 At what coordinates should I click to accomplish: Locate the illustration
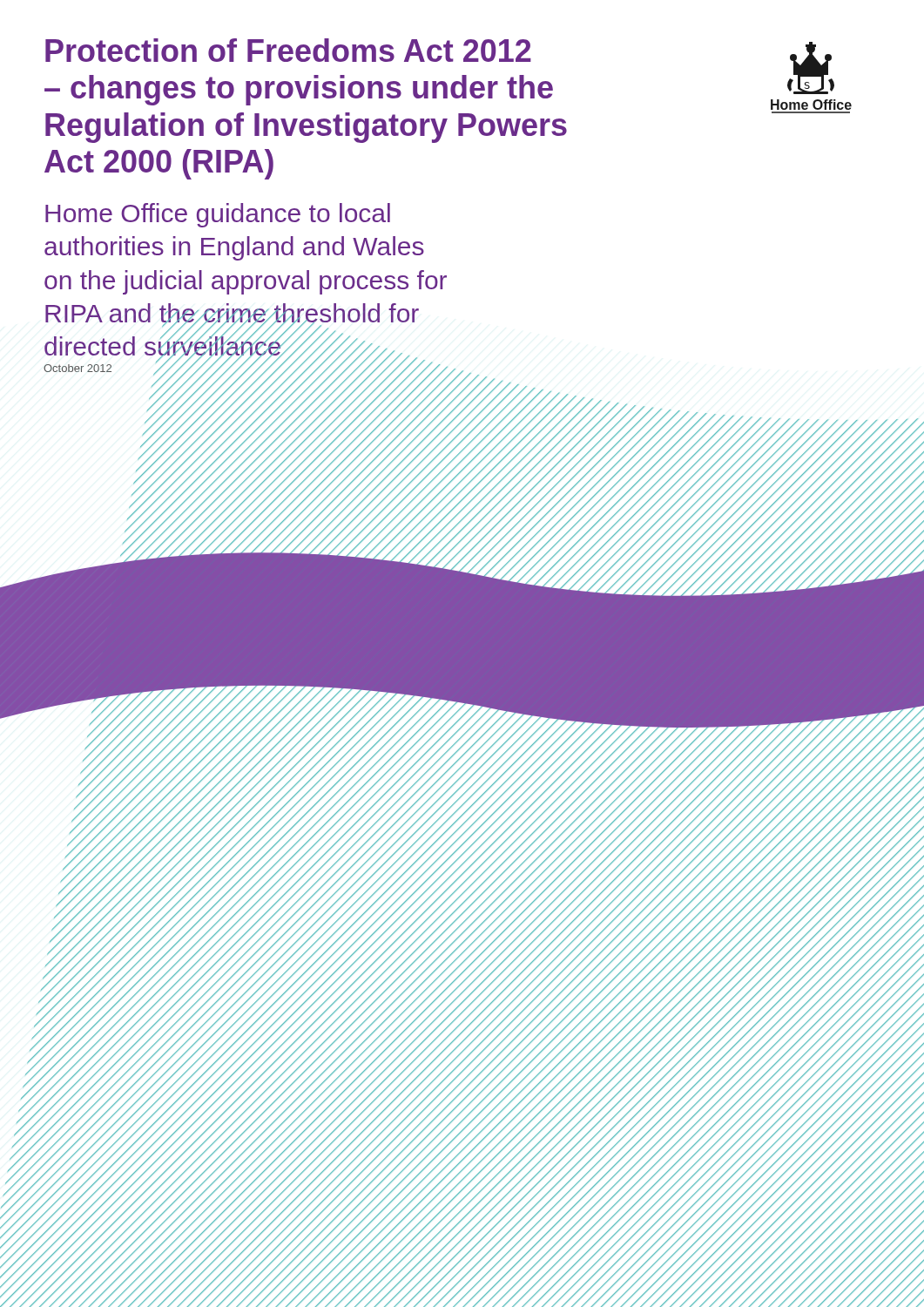462,784
